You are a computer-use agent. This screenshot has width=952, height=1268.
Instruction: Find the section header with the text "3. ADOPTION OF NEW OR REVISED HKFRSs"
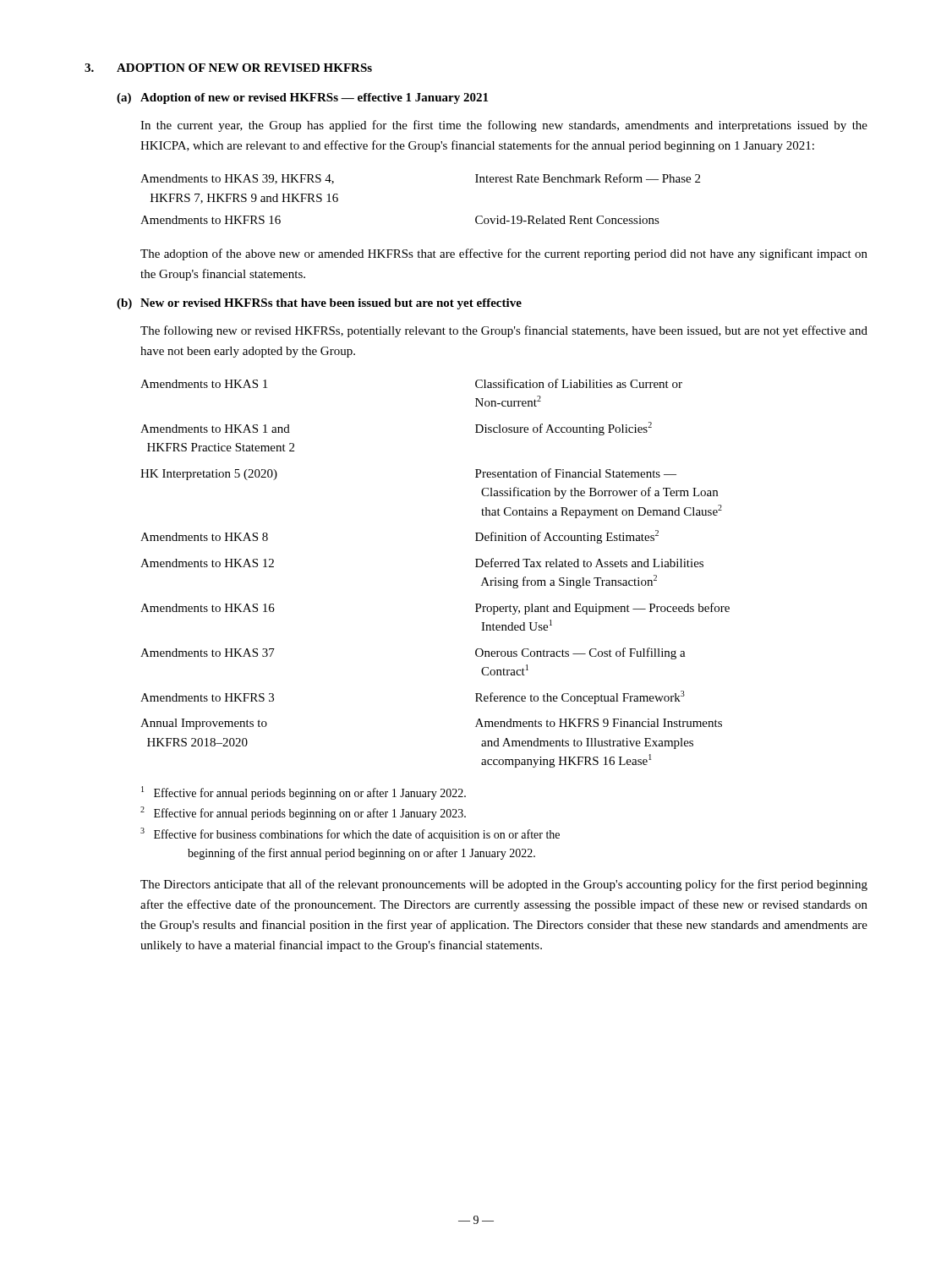click(228, 68)
